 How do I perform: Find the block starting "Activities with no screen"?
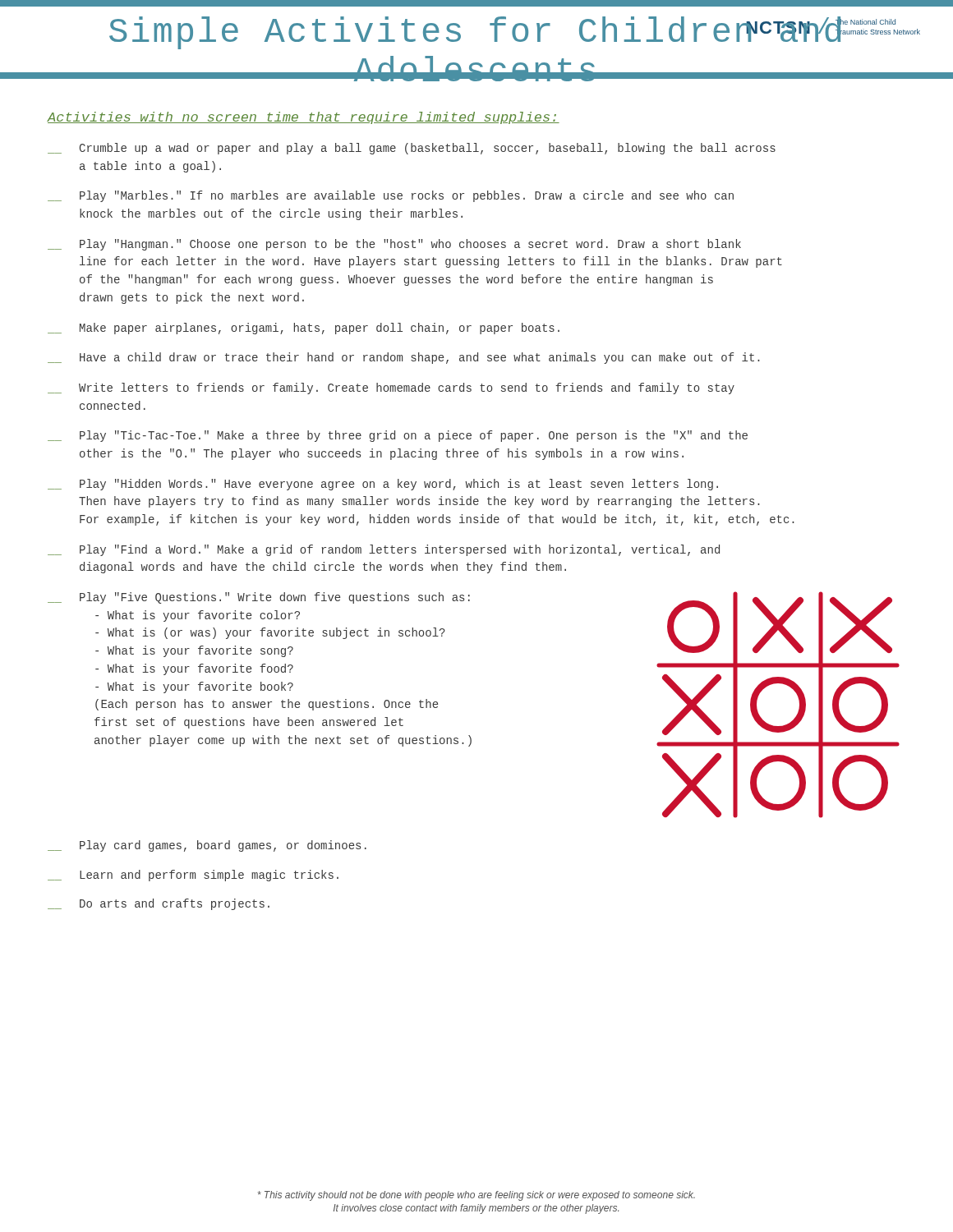pos(303,118)
